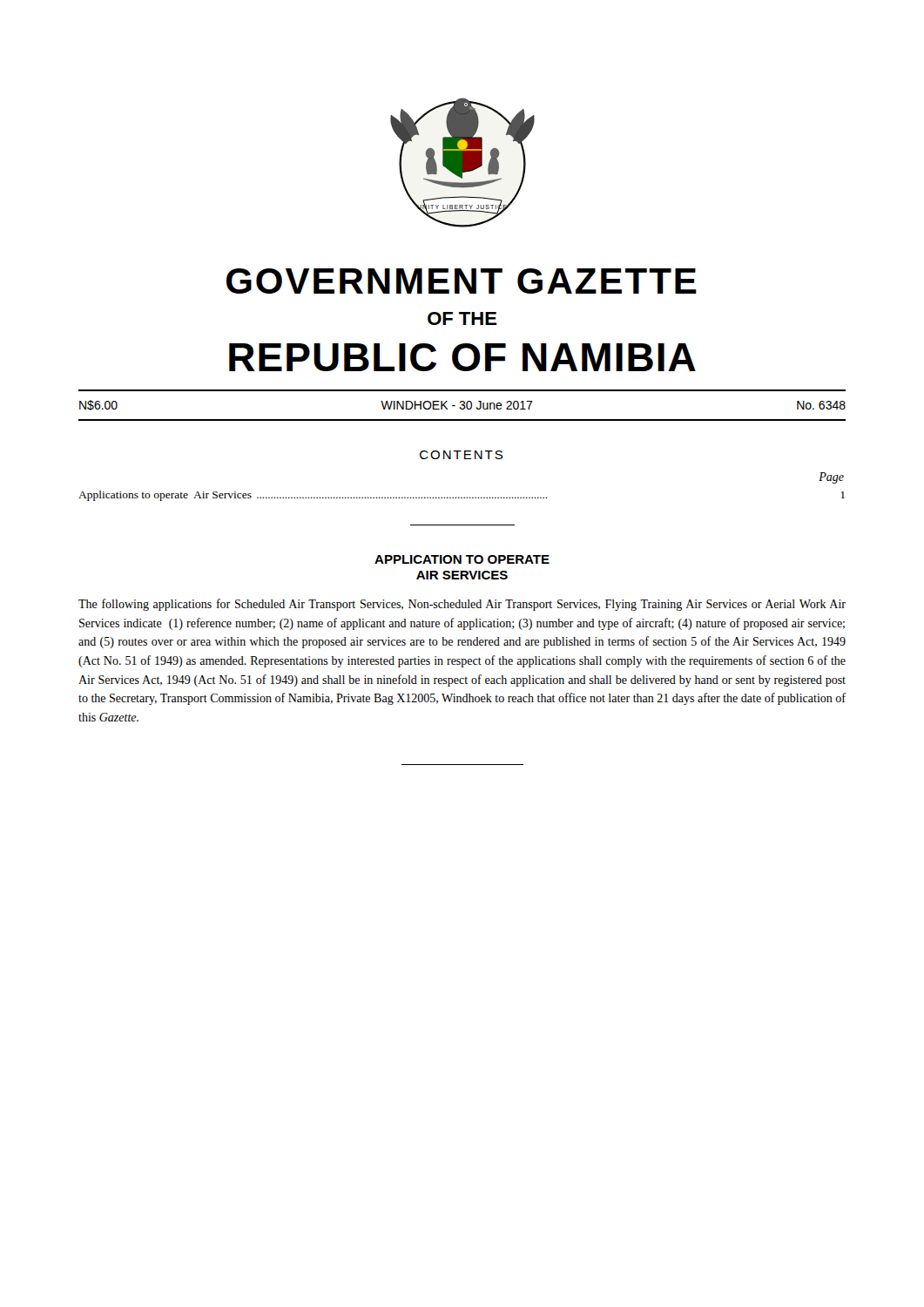Where does it say "N$6.00 WINDHOEK - 30 June 2017 No. 6348"?
This screenshot has height=1307, width=924.
click(462, 405)
